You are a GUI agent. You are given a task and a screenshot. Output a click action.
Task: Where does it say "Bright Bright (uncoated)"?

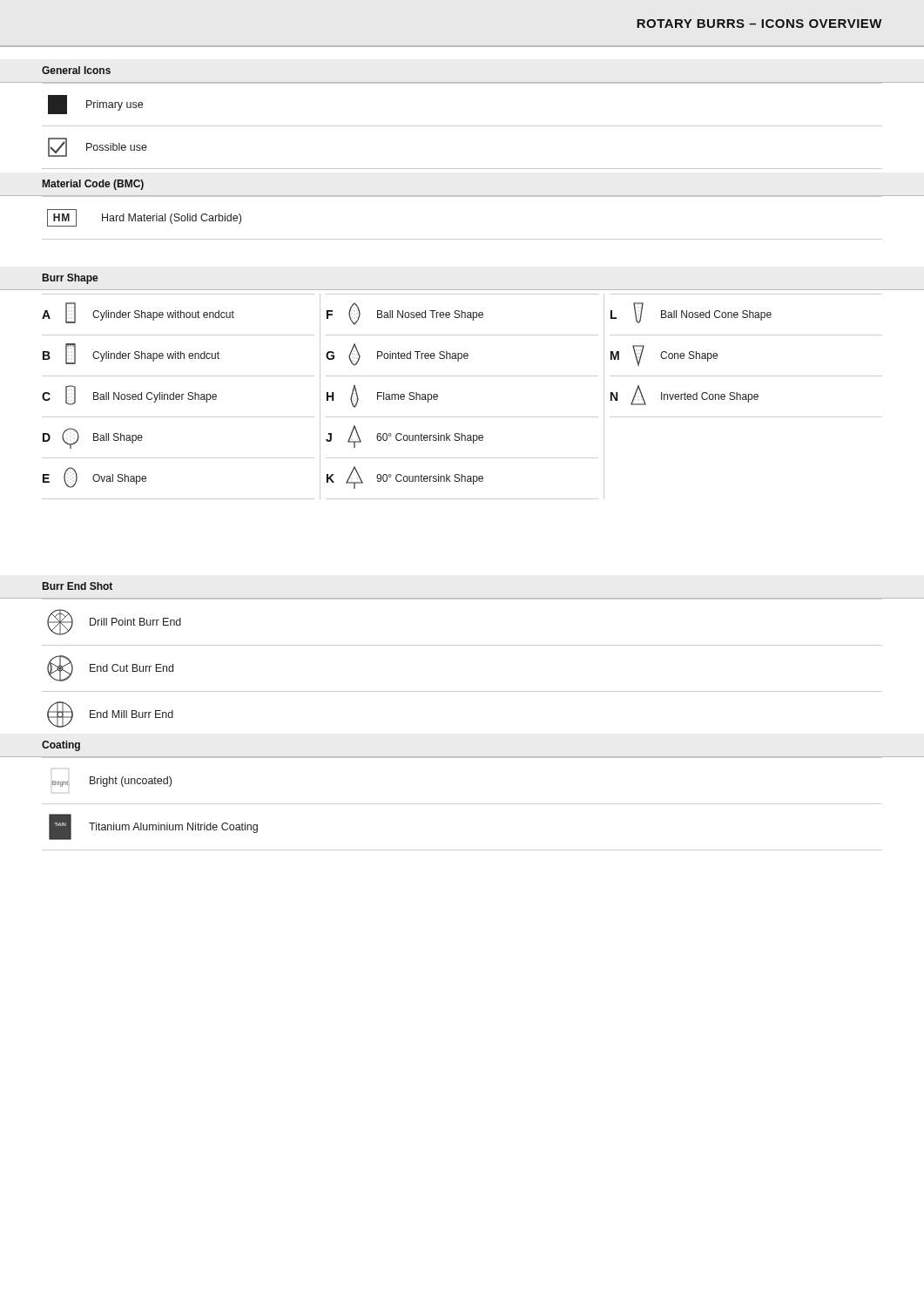[107, 781]
